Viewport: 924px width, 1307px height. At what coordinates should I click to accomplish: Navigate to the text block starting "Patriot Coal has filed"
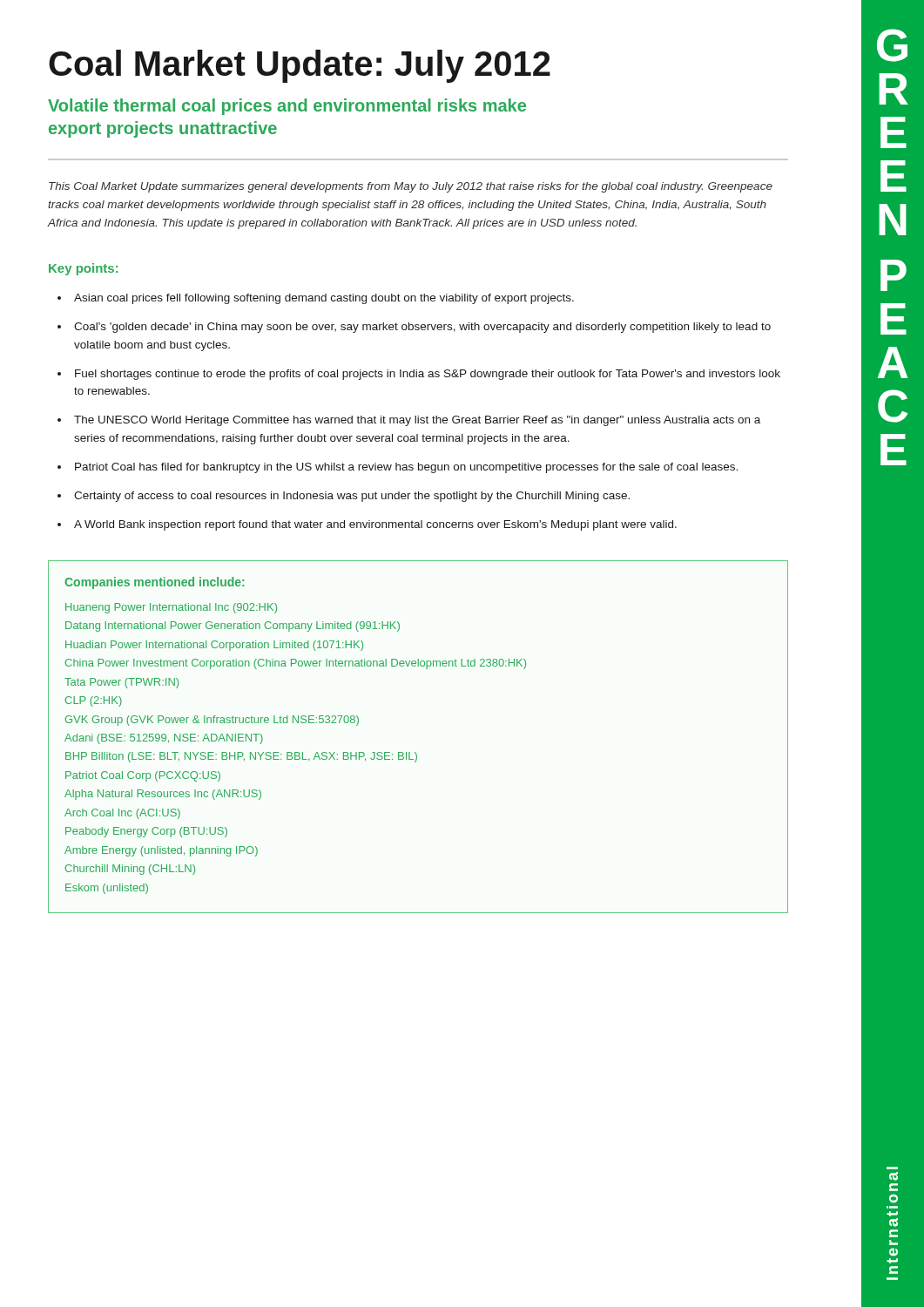(406, 467)
